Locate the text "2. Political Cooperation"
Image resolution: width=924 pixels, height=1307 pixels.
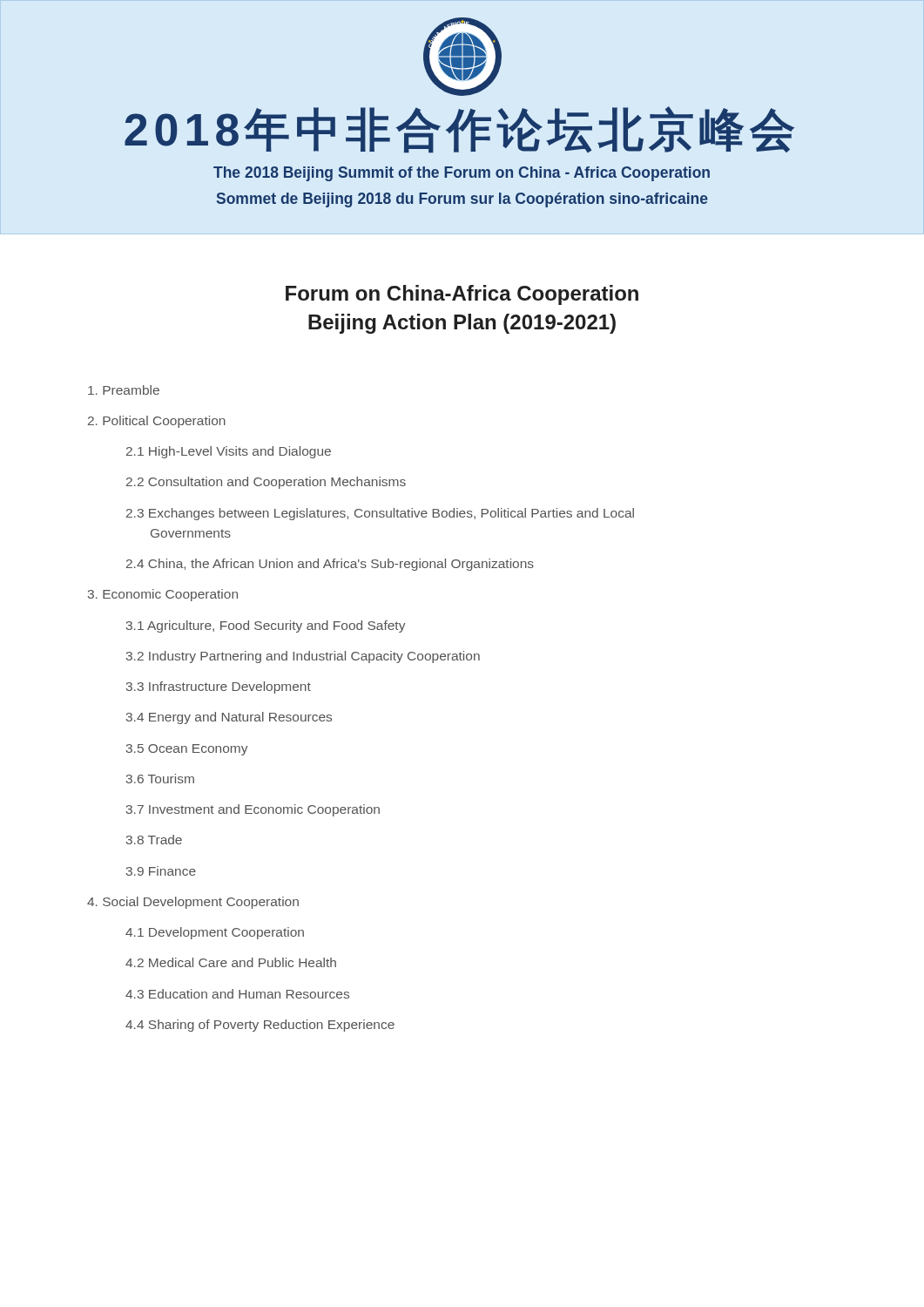(x=157, y=420)
